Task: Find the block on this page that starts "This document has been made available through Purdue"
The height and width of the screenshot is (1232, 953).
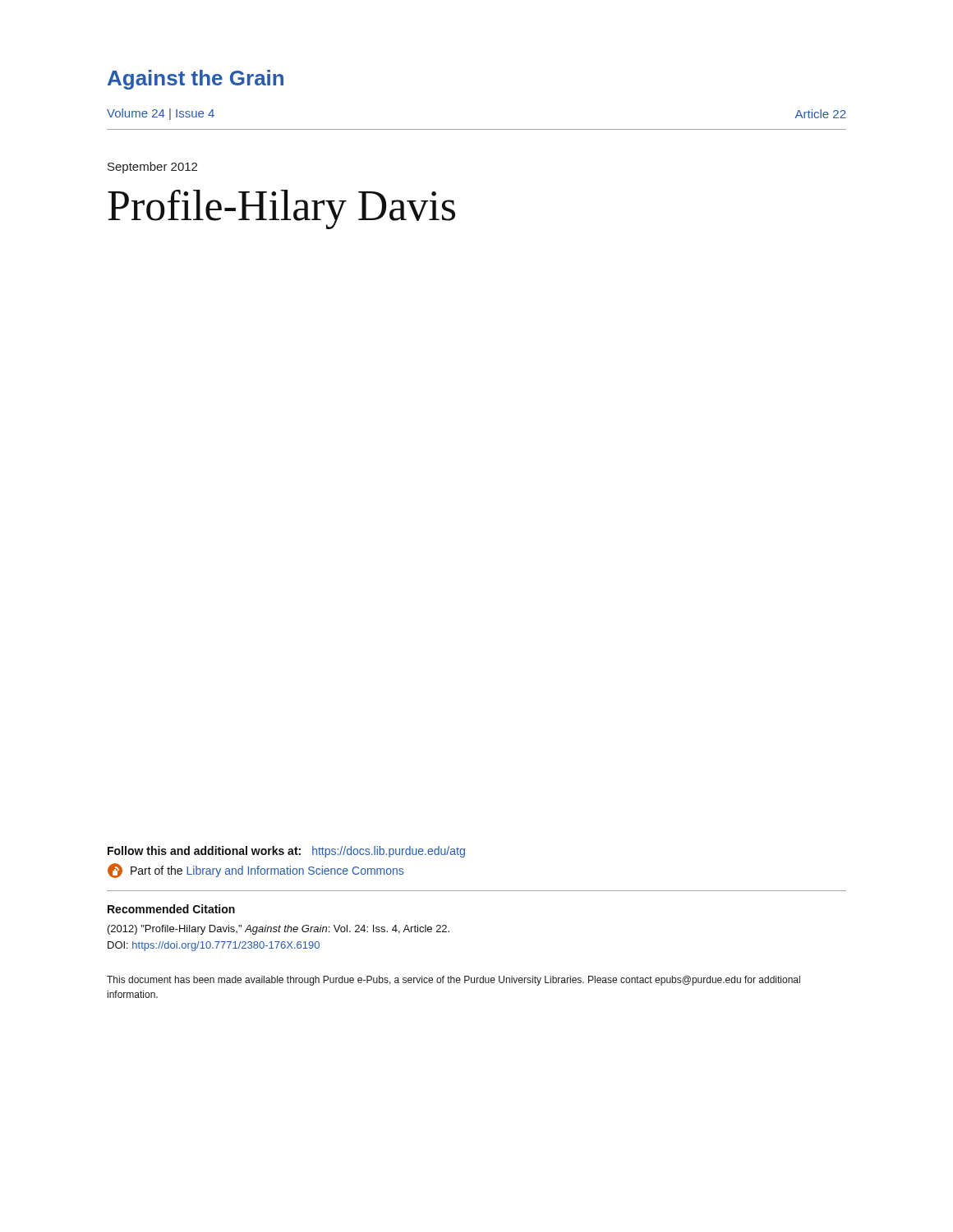Action: point(454,987)
